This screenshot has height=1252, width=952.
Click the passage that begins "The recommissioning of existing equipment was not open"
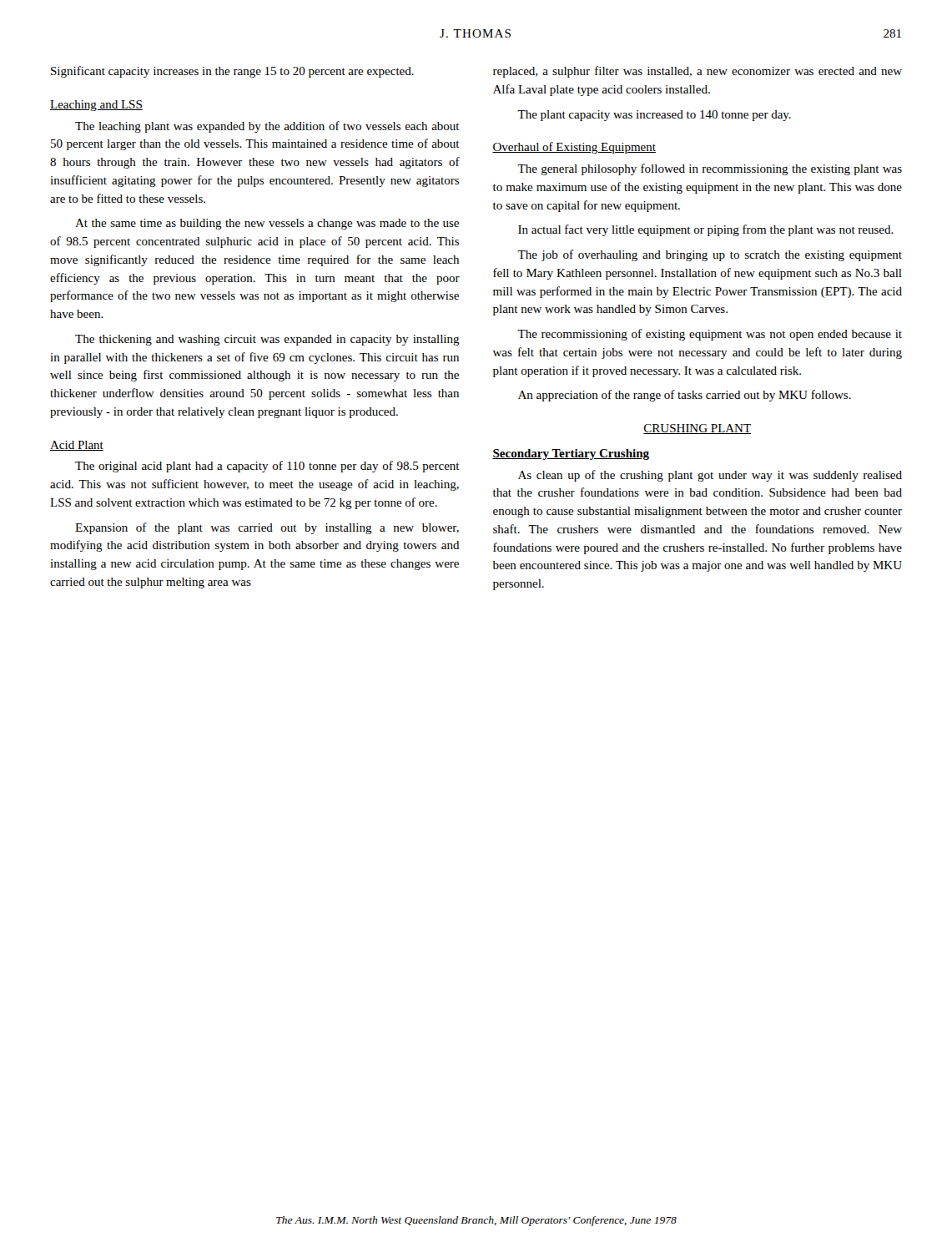[x=697, y=352]
